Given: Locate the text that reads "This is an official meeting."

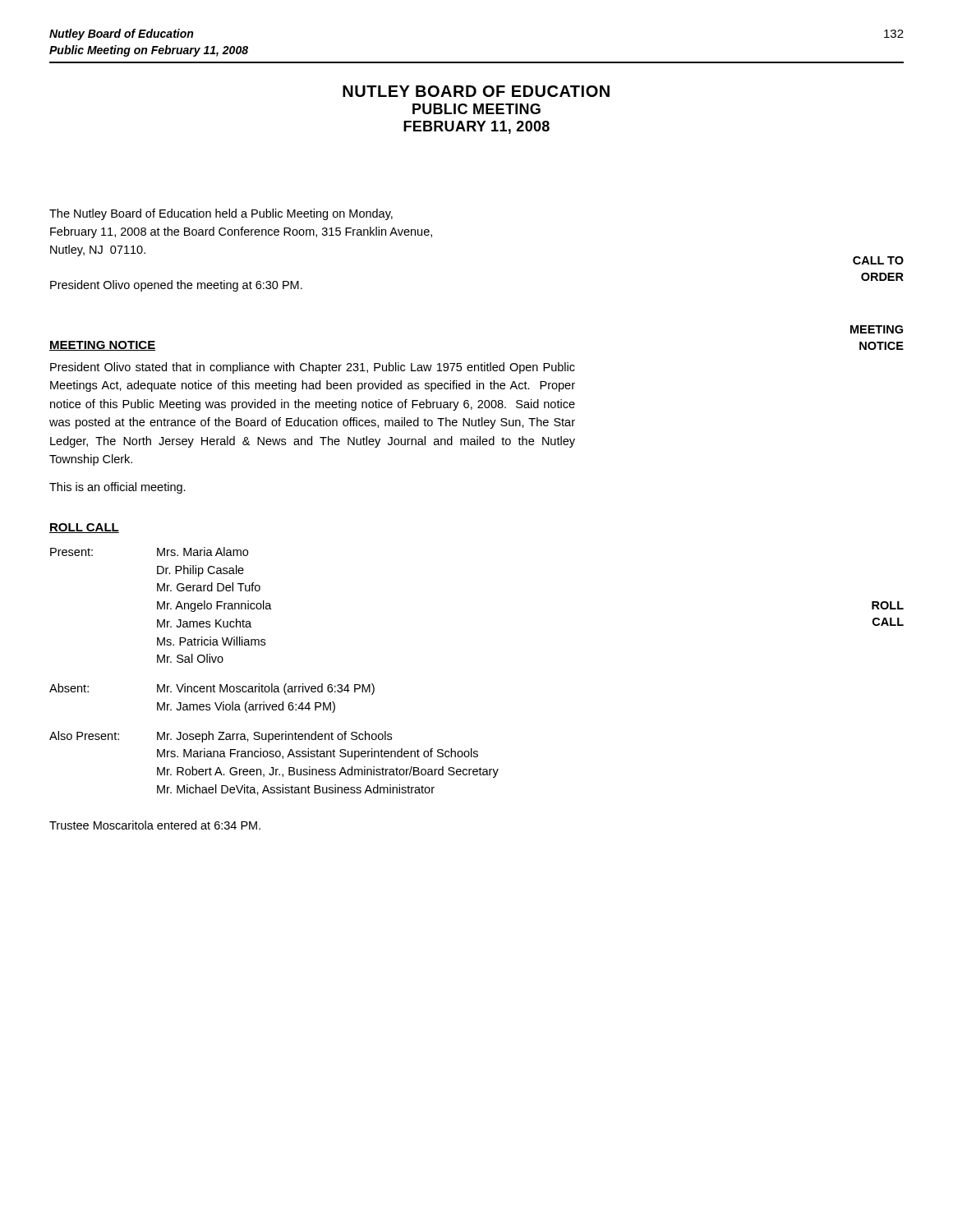Looking at the screenshot, I should [118, 487].
